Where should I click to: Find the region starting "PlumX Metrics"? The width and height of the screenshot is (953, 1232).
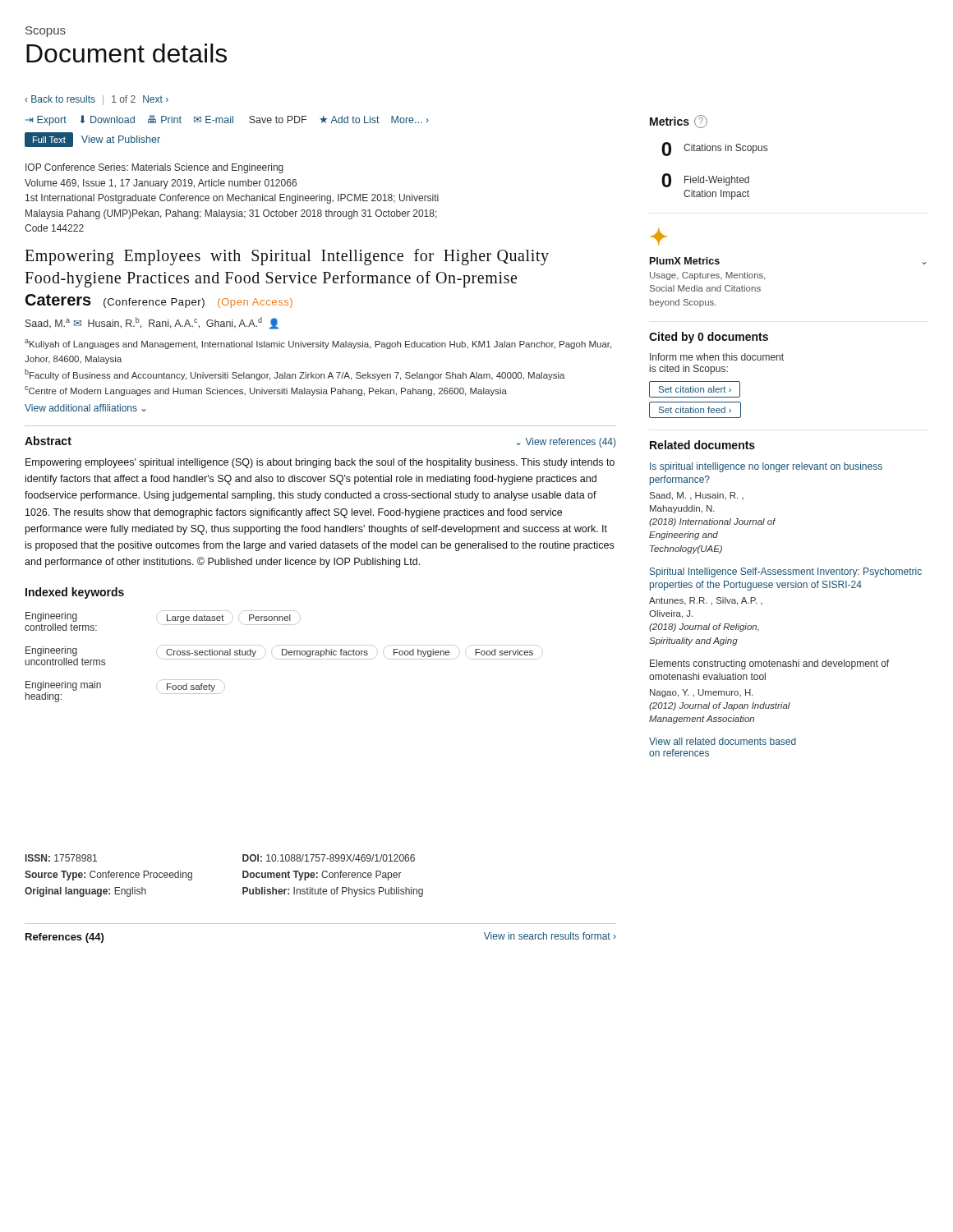pos(684,261)
